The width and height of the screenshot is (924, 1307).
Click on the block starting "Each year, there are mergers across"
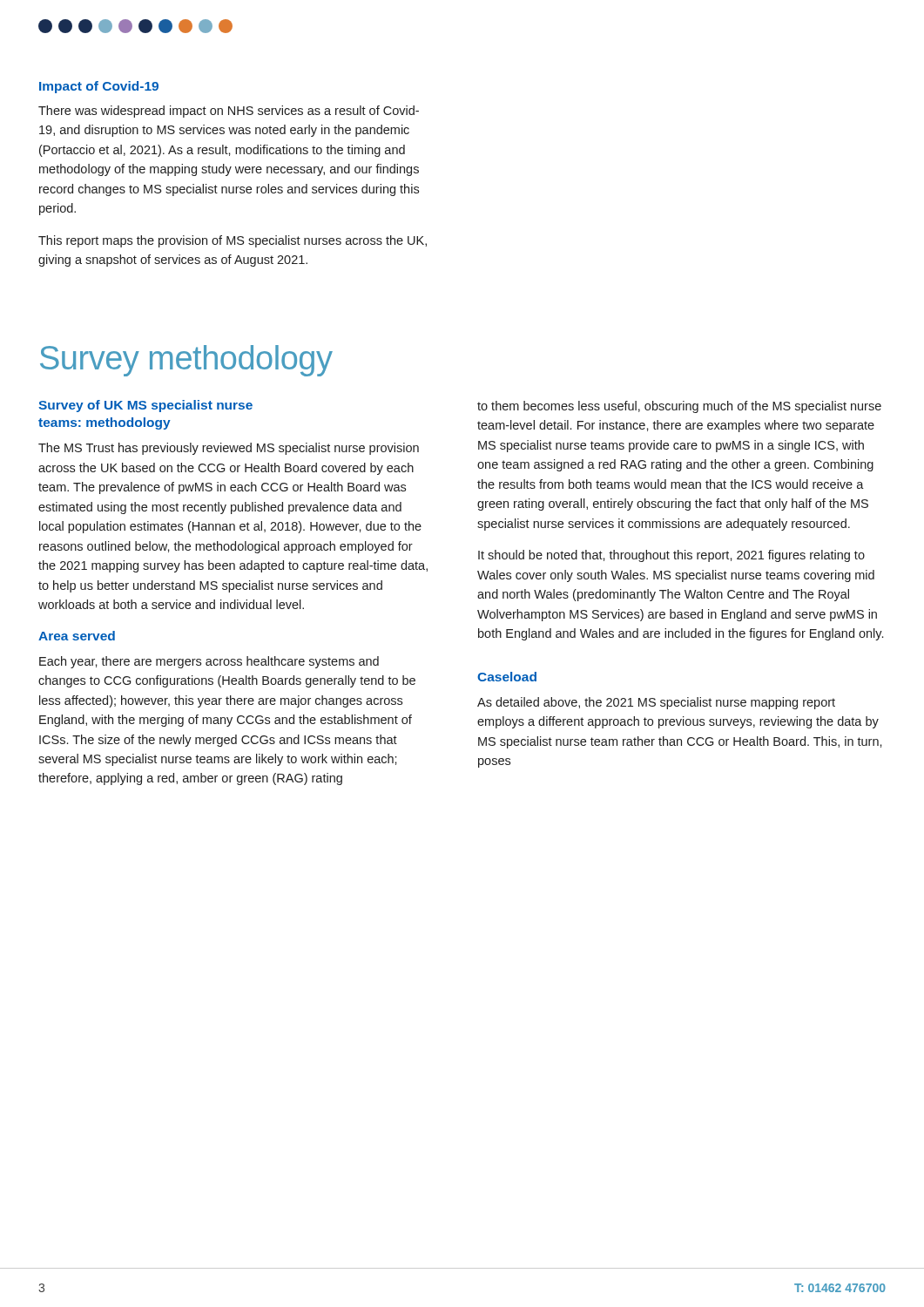[x=227, y=720]
